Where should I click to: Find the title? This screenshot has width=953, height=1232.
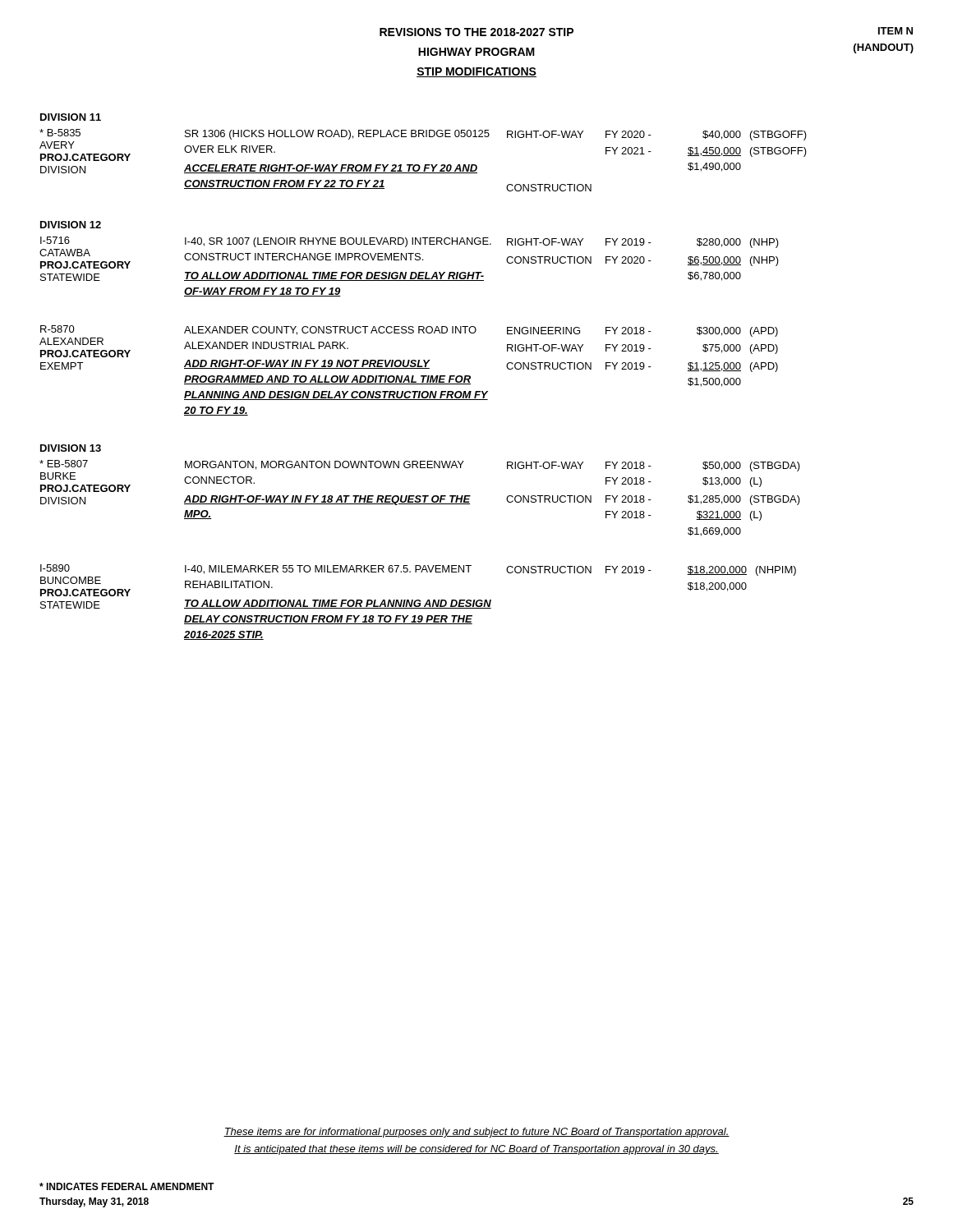[476, 52]
